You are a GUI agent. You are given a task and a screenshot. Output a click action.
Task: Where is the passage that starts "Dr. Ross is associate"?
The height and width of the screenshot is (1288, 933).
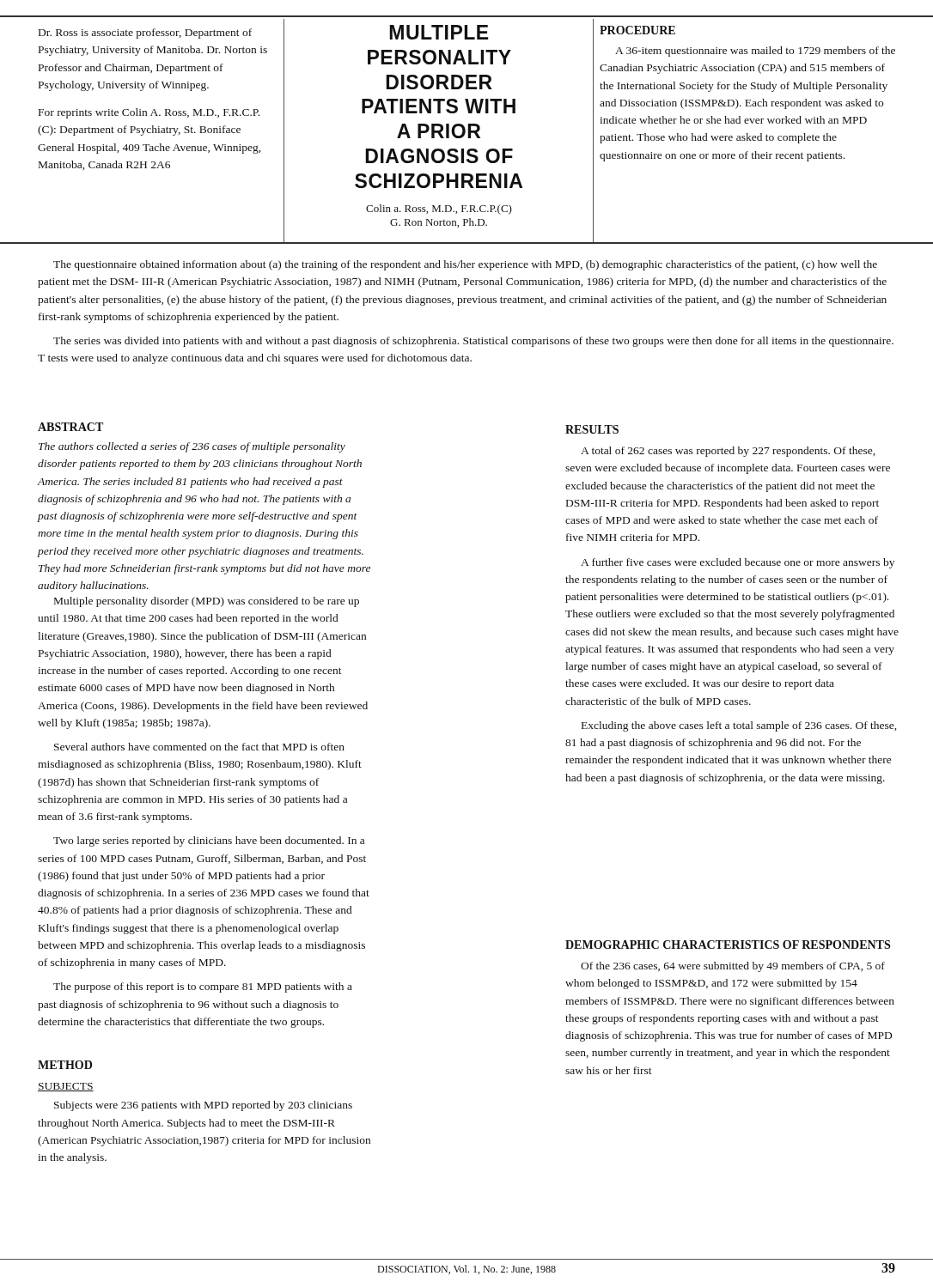tap(157, 99)
